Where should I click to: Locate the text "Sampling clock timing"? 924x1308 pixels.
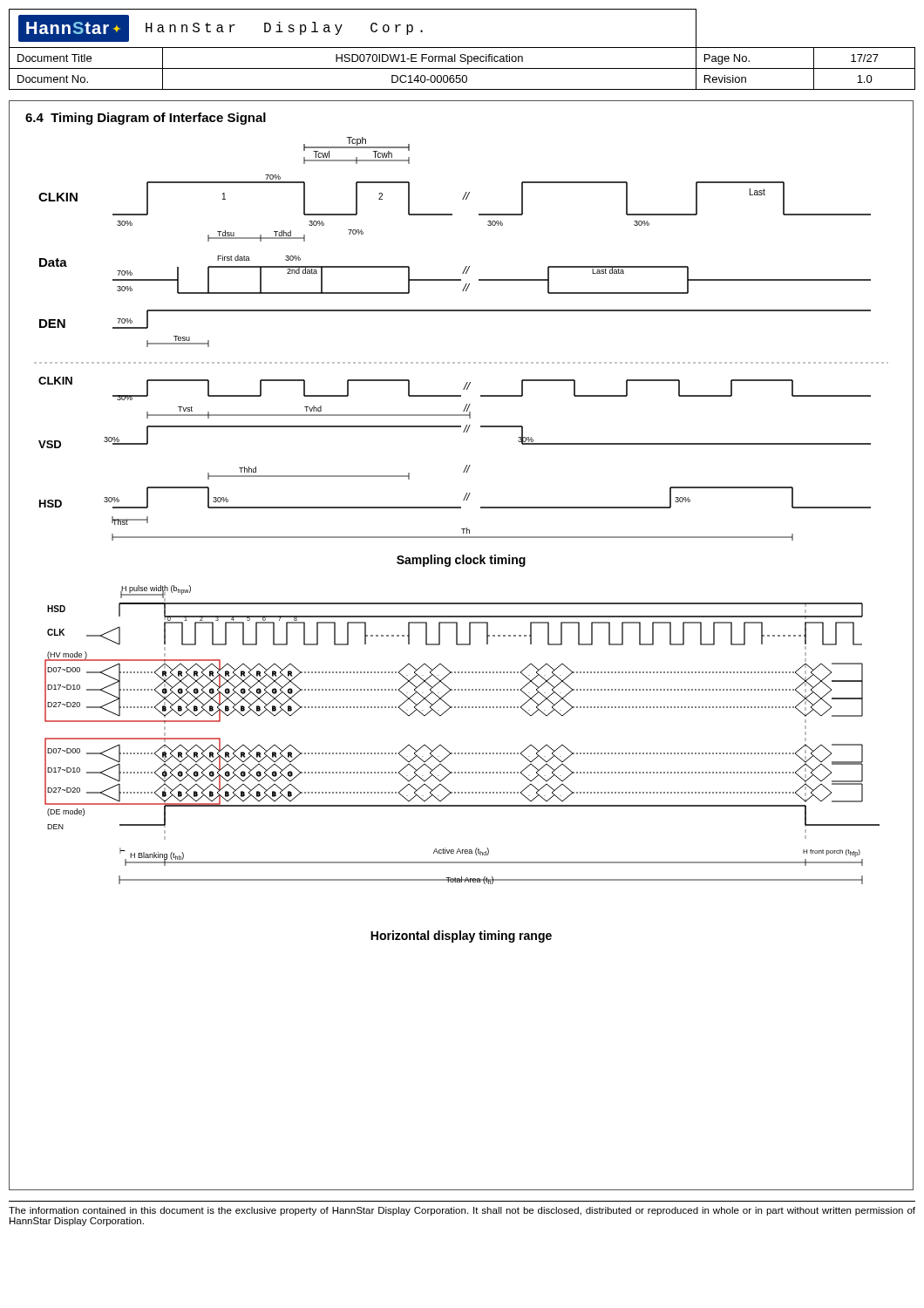coord(461,560)
